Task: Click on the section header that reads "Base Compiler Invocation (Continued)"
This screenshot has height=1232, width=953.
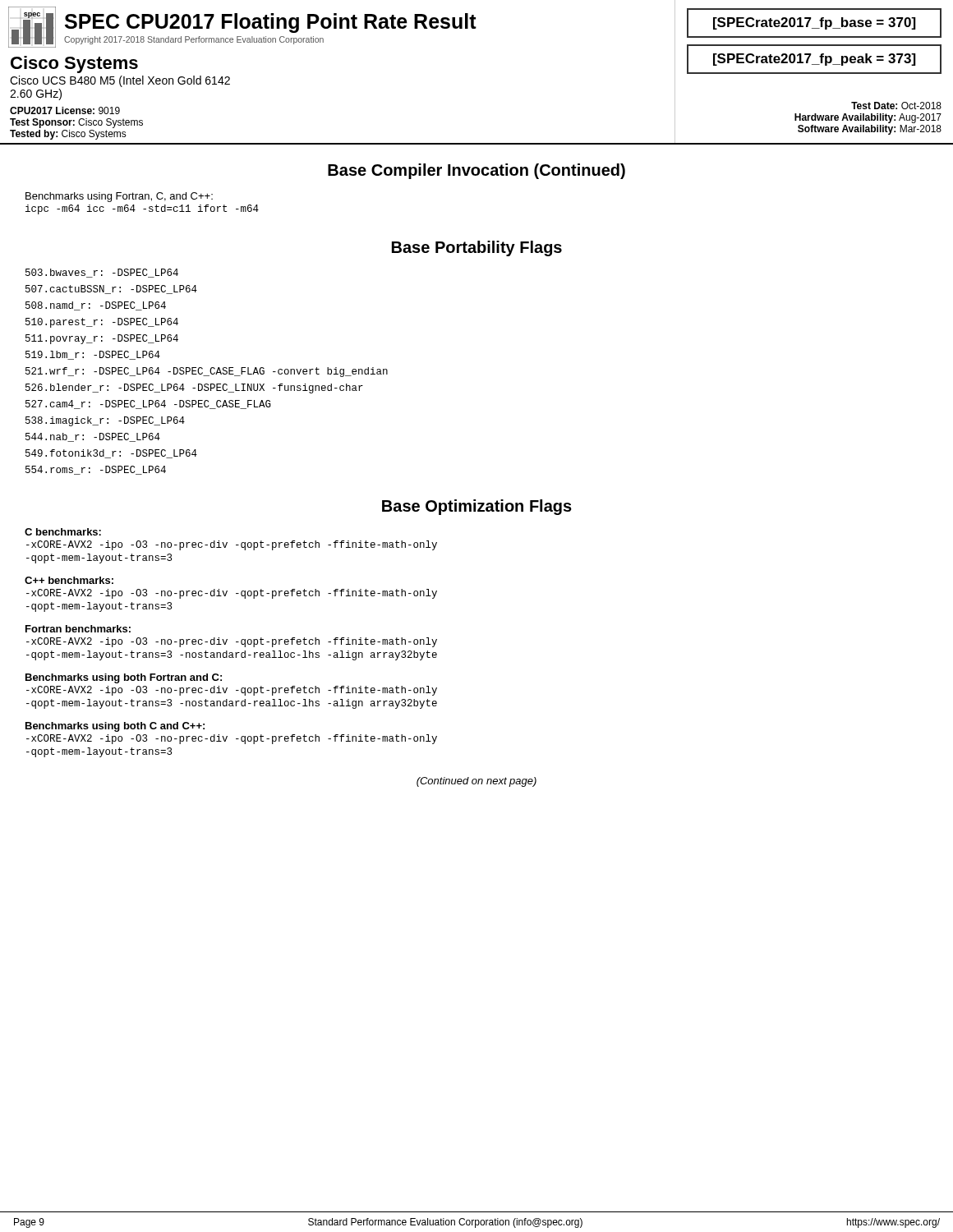Action: click(476, 170)
